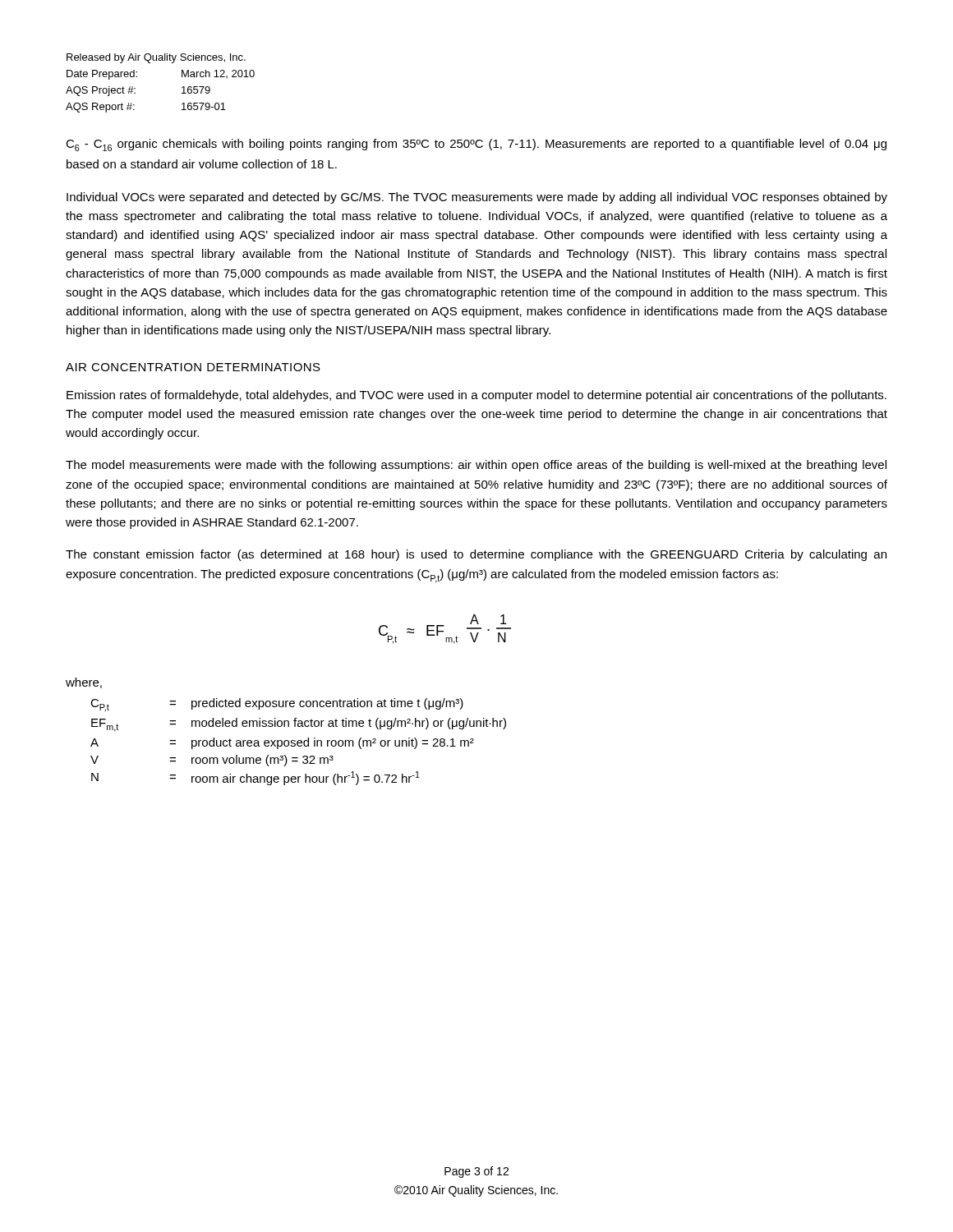Point to the element starting "Individual VOCs were separated and detected by"
Viewport: 953px width, 1232px height.
point(476,263)
